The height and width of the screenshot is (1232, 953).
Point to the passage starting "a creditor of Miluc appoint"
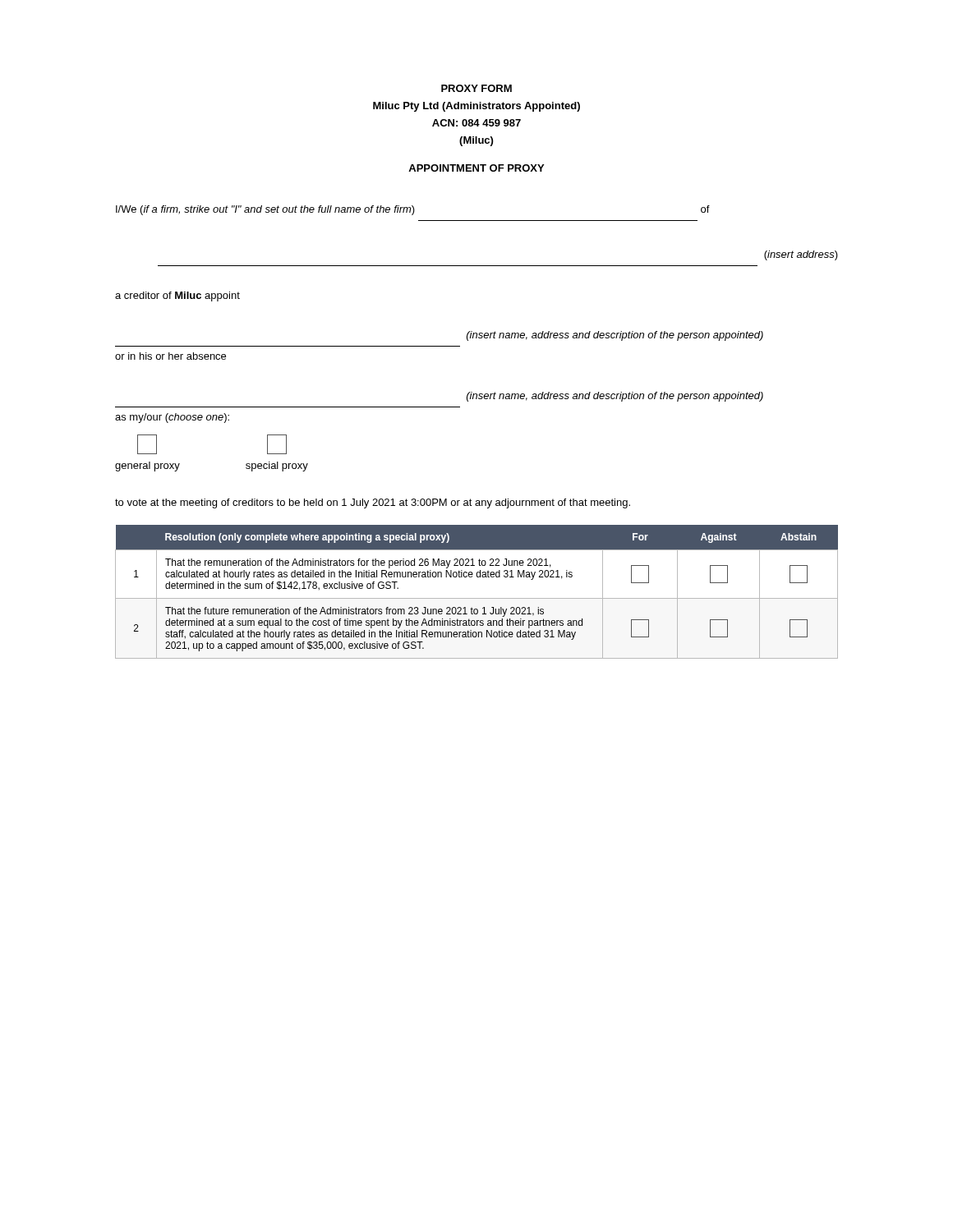[x=177, y=296]
